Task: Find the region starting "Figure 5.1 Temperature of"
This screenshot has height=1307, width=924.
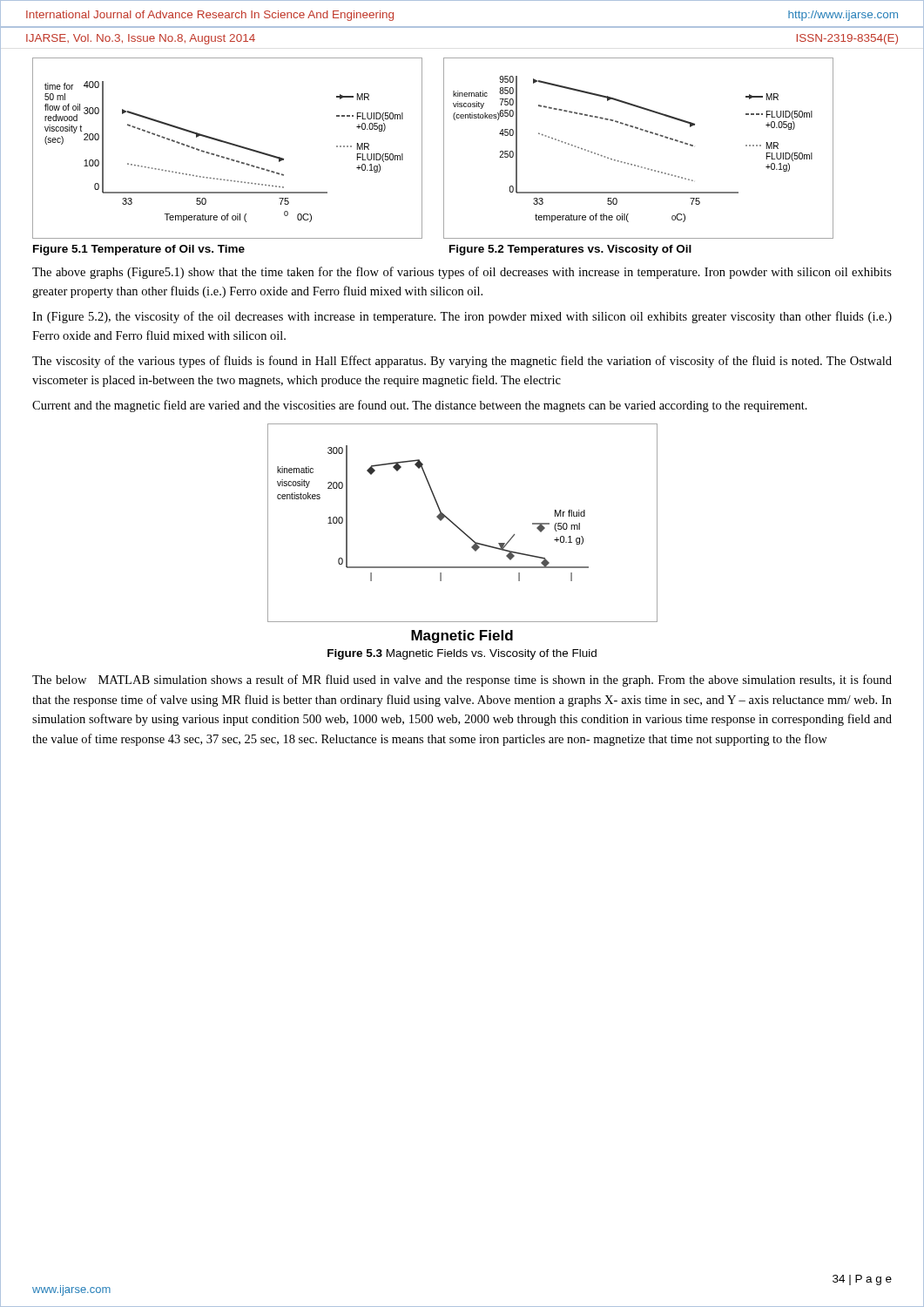Action: click(139, 249)
